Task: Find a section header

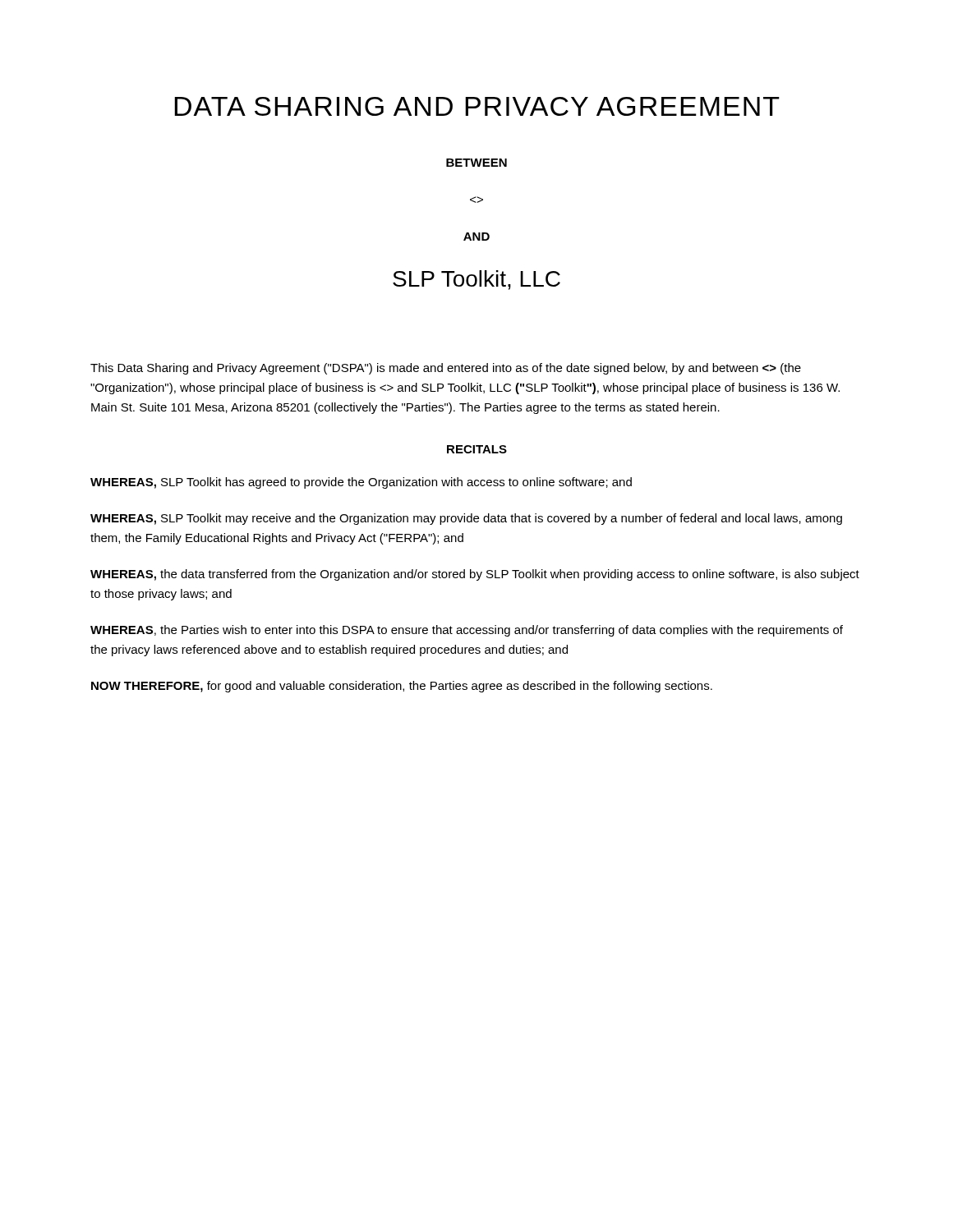Action: pyautogui.click(x=476, y=449)
